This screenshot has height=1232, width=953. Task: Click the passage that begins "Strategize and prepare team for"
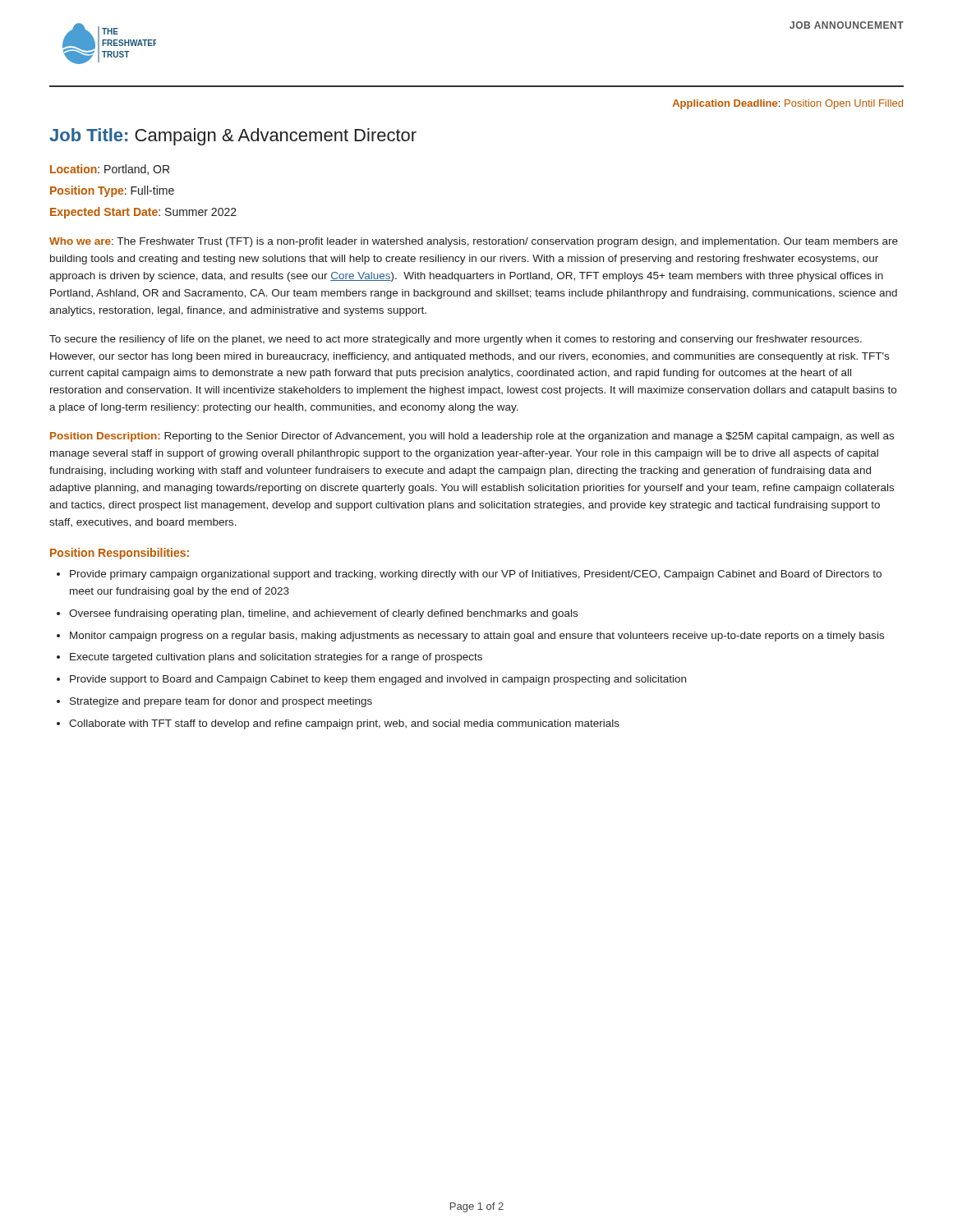221,701
